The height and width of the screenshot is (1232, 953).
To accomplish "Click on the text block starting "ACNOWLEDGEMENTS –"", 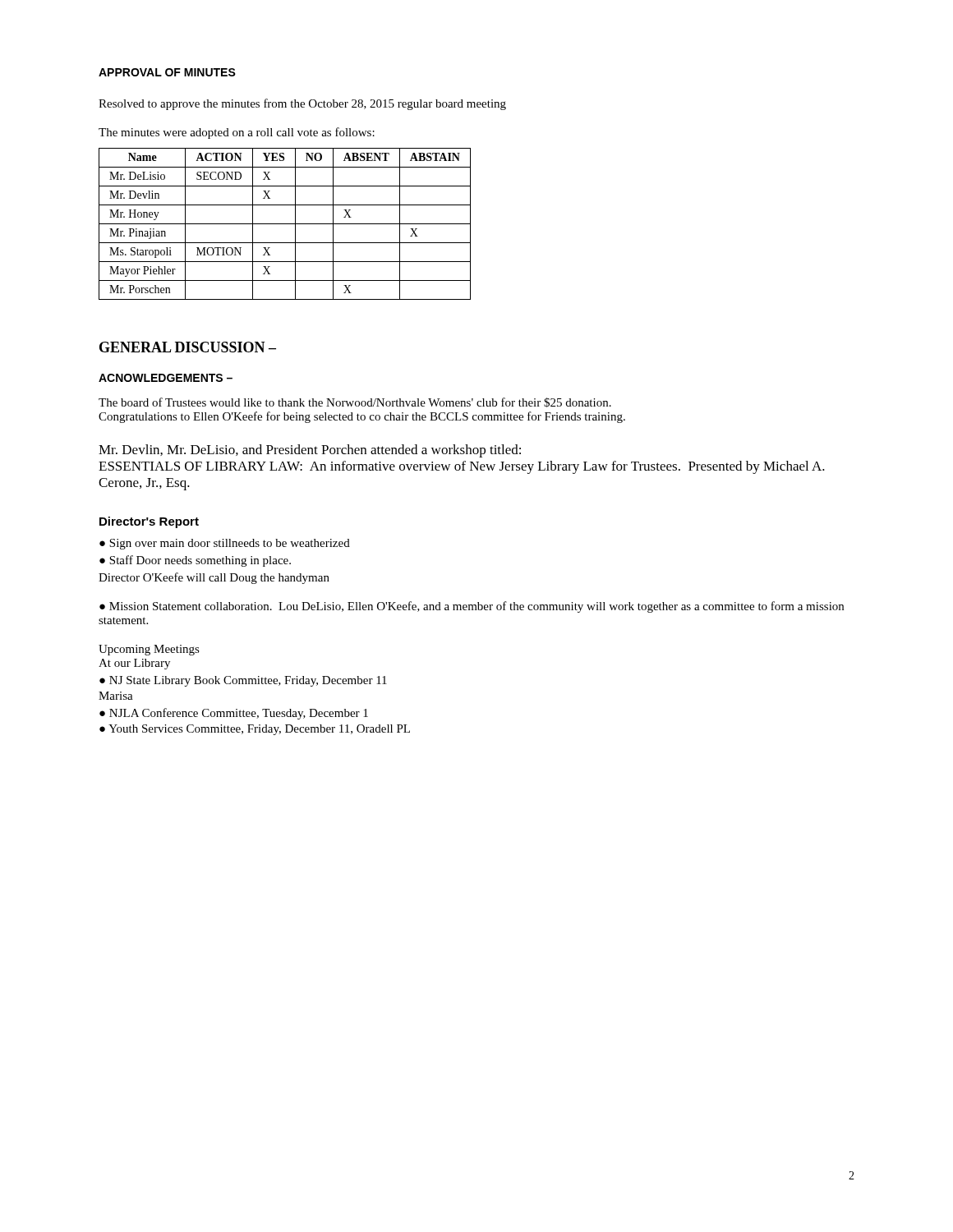I will [166, 378].
